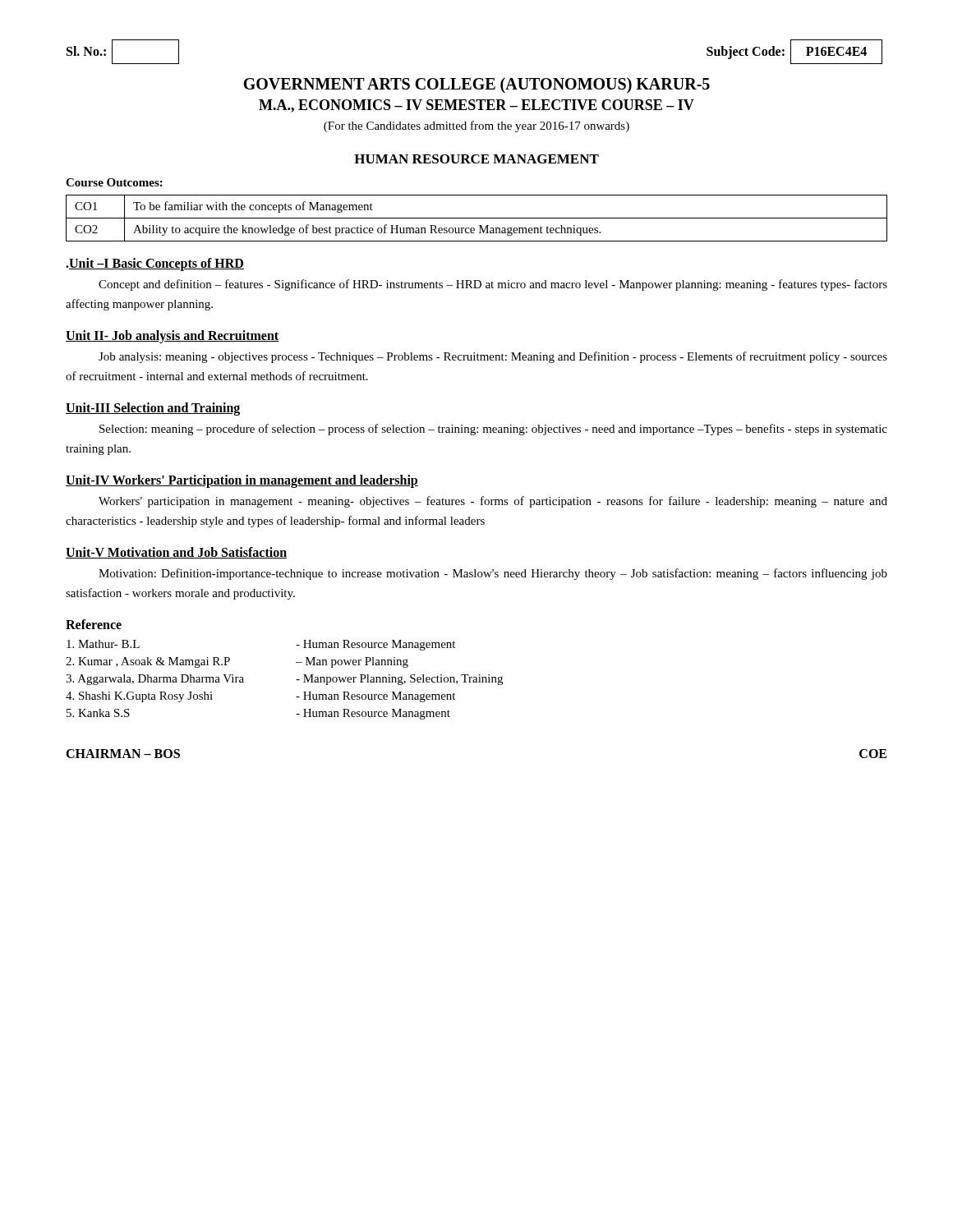Locate the text block that reads "Workers' participation in management - meaning-"
Image resolution: width=953 pixels, height=1232 pixels.
click(x=476, y=511)
